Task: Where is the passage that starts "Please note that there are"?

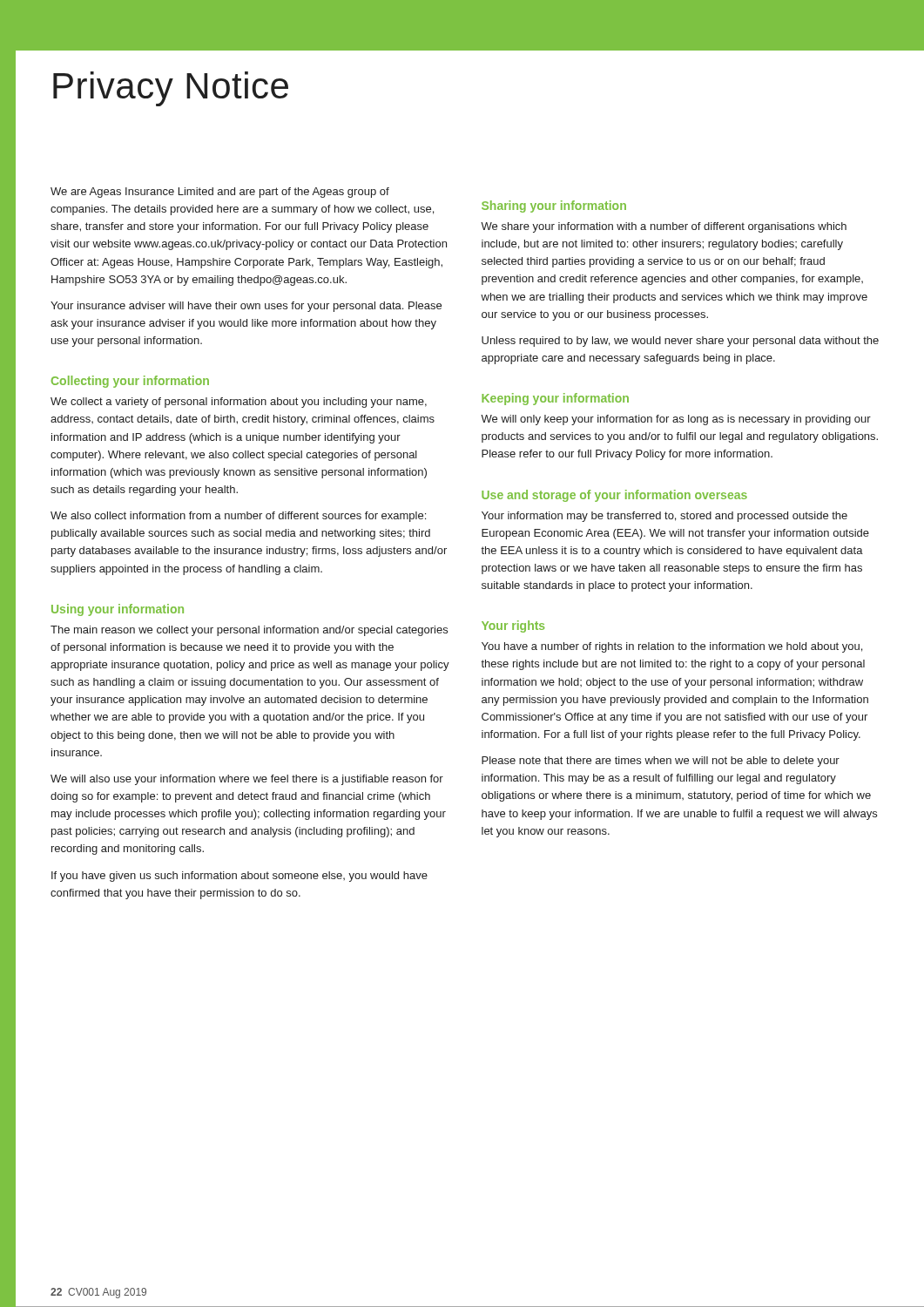Action: tap(679, 795)
